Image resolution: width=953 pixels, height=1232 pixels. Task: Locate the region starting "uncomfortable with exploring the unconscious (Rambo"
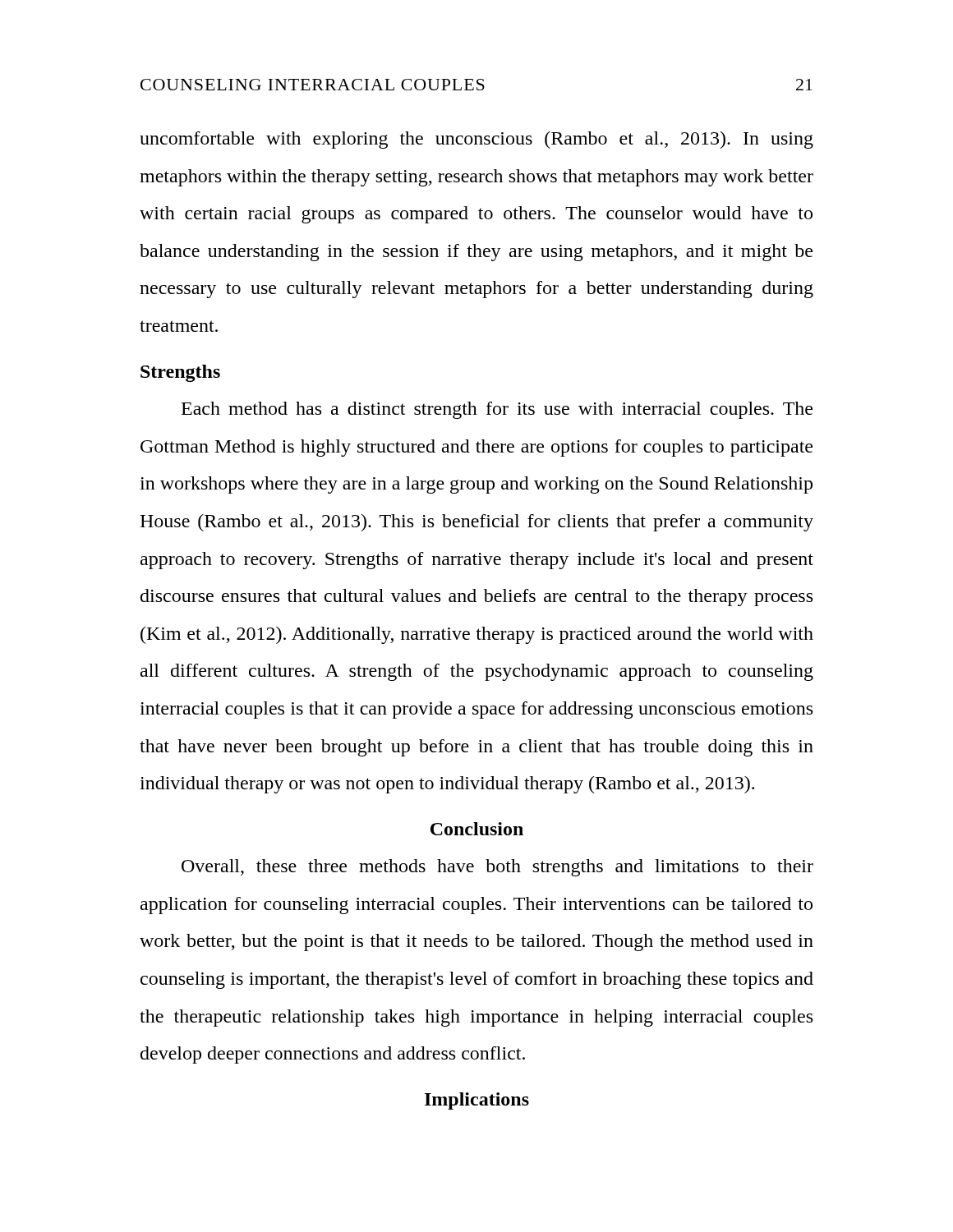click(476, 232)
